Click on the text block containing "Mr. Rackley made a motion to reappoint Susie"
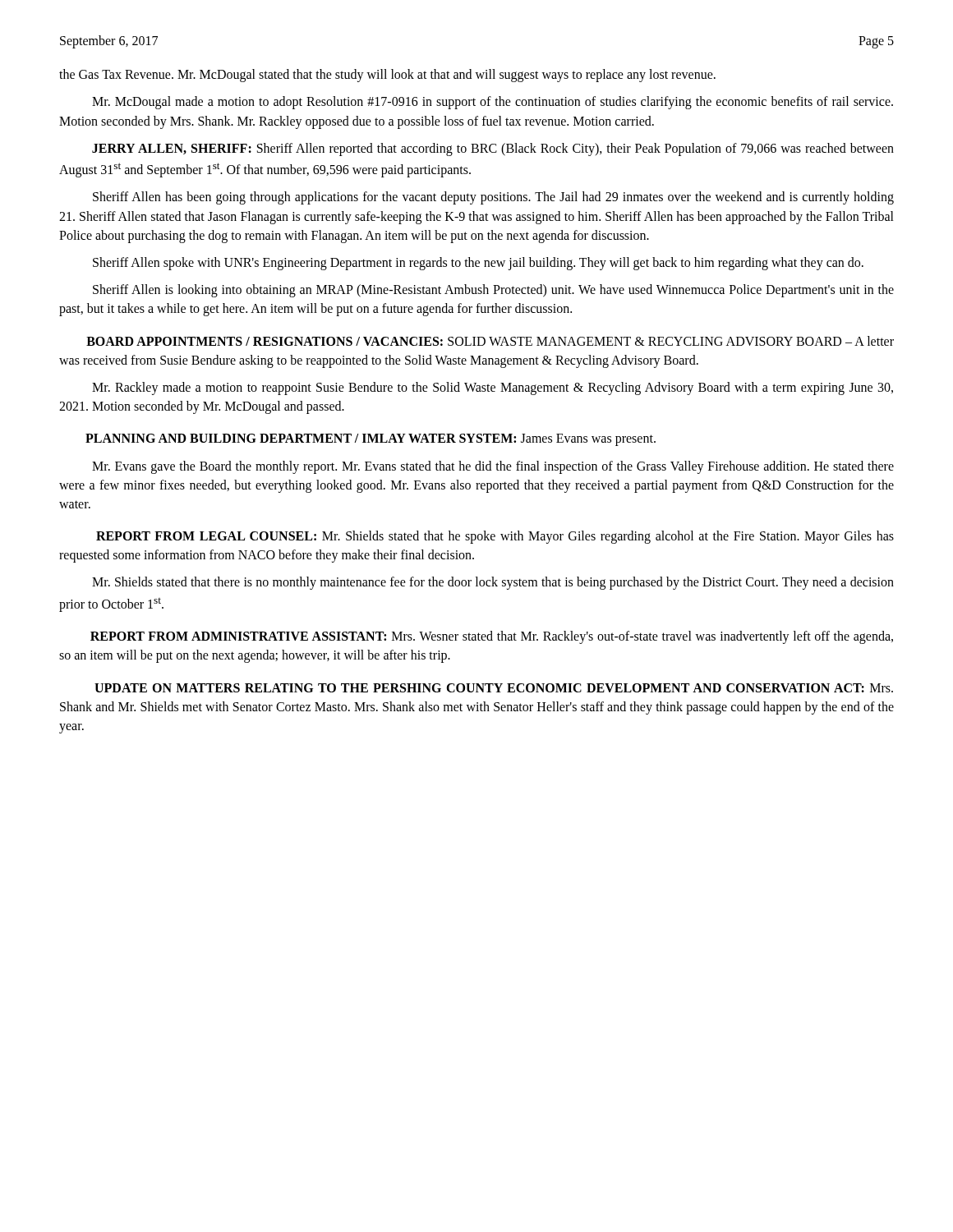953x1232 pixels. (x=476, y=397)
